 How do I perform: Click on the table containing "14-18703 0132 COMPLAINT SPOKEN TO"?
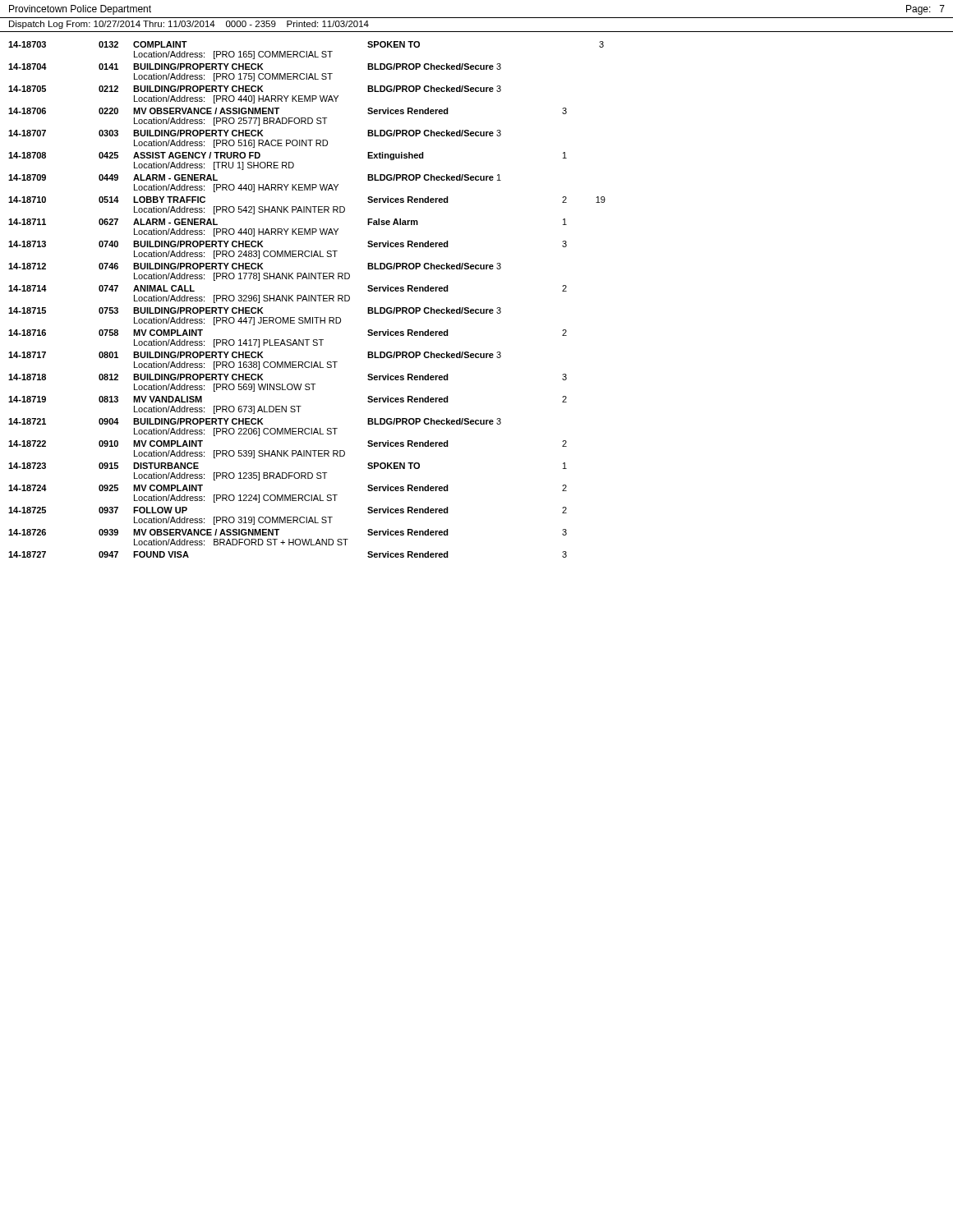pos(476,296)
